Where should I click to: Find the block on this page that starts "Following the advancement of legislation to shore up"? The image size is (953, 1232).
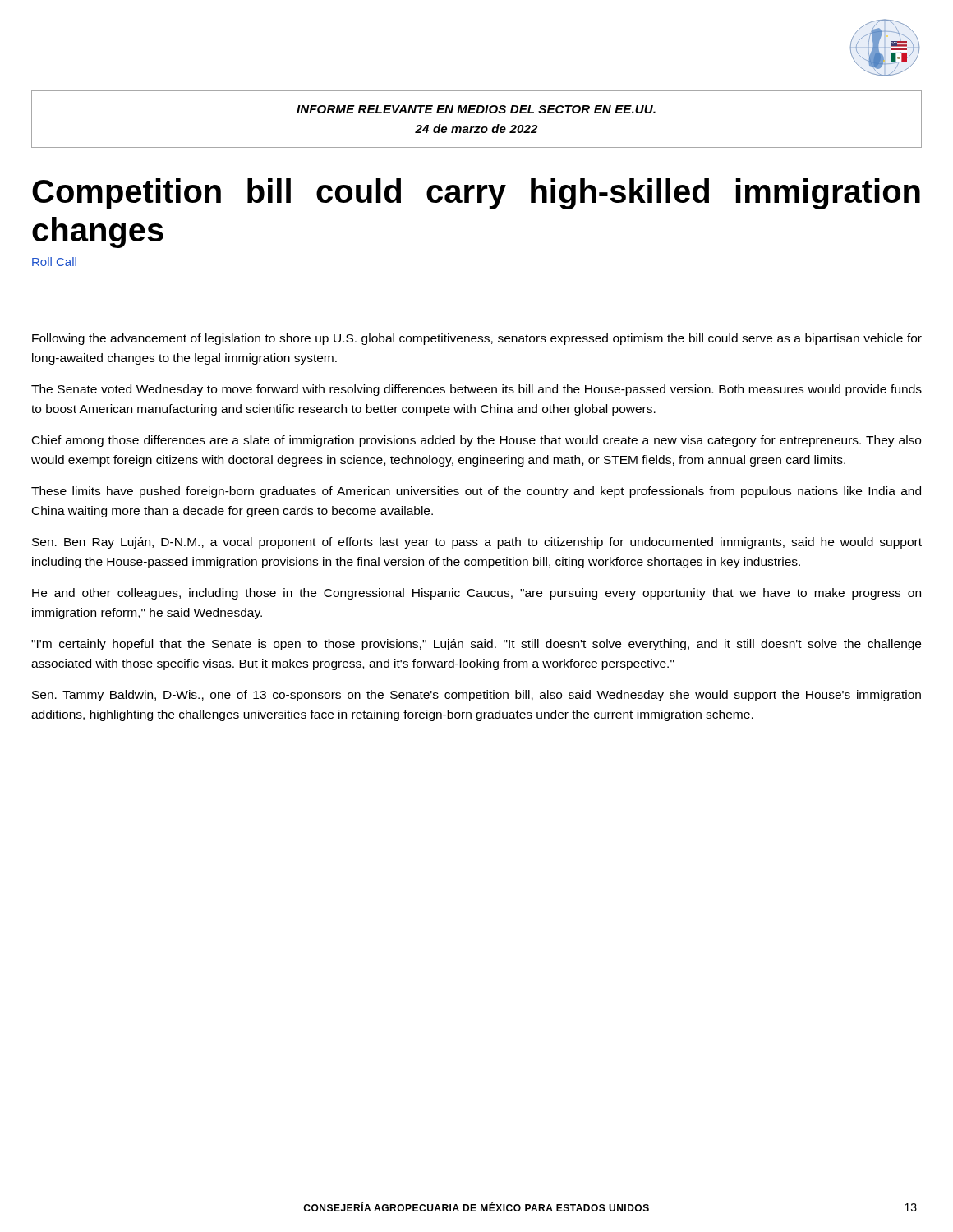[476, 348]
